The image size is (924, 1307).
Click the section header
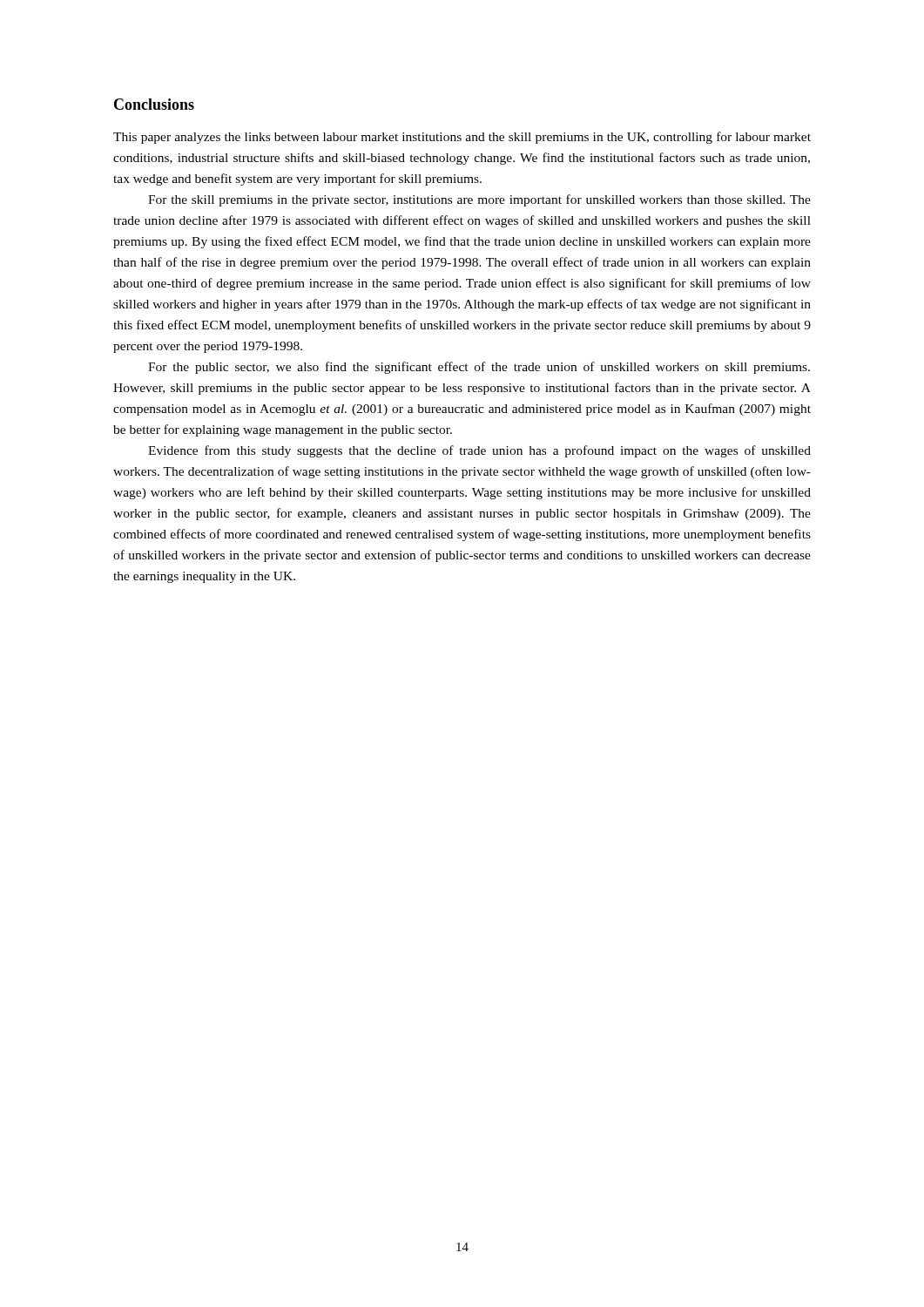point(154,105)
